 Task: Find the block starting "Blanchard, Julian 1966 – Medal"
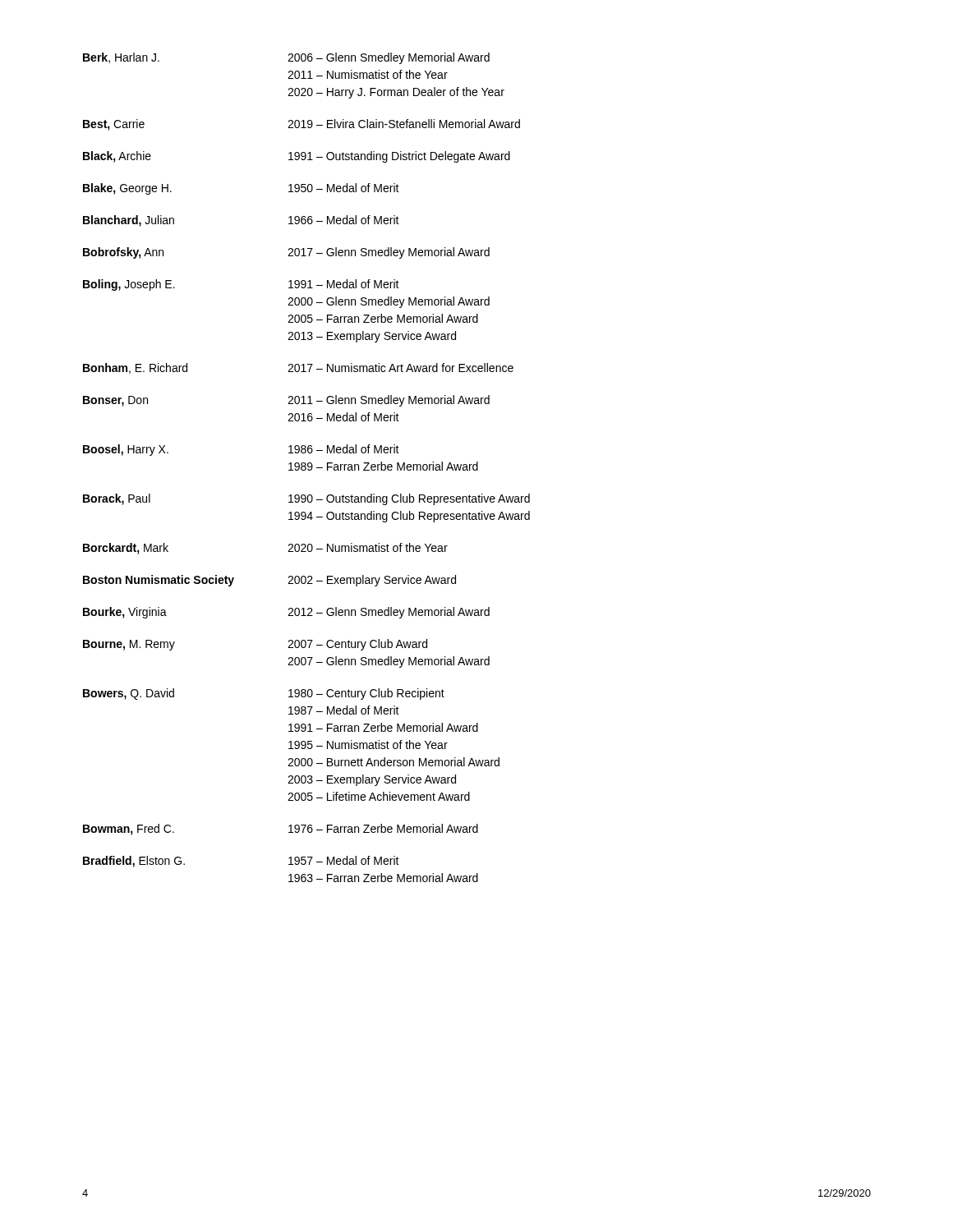pyautogui.click(x=129, y=221)
